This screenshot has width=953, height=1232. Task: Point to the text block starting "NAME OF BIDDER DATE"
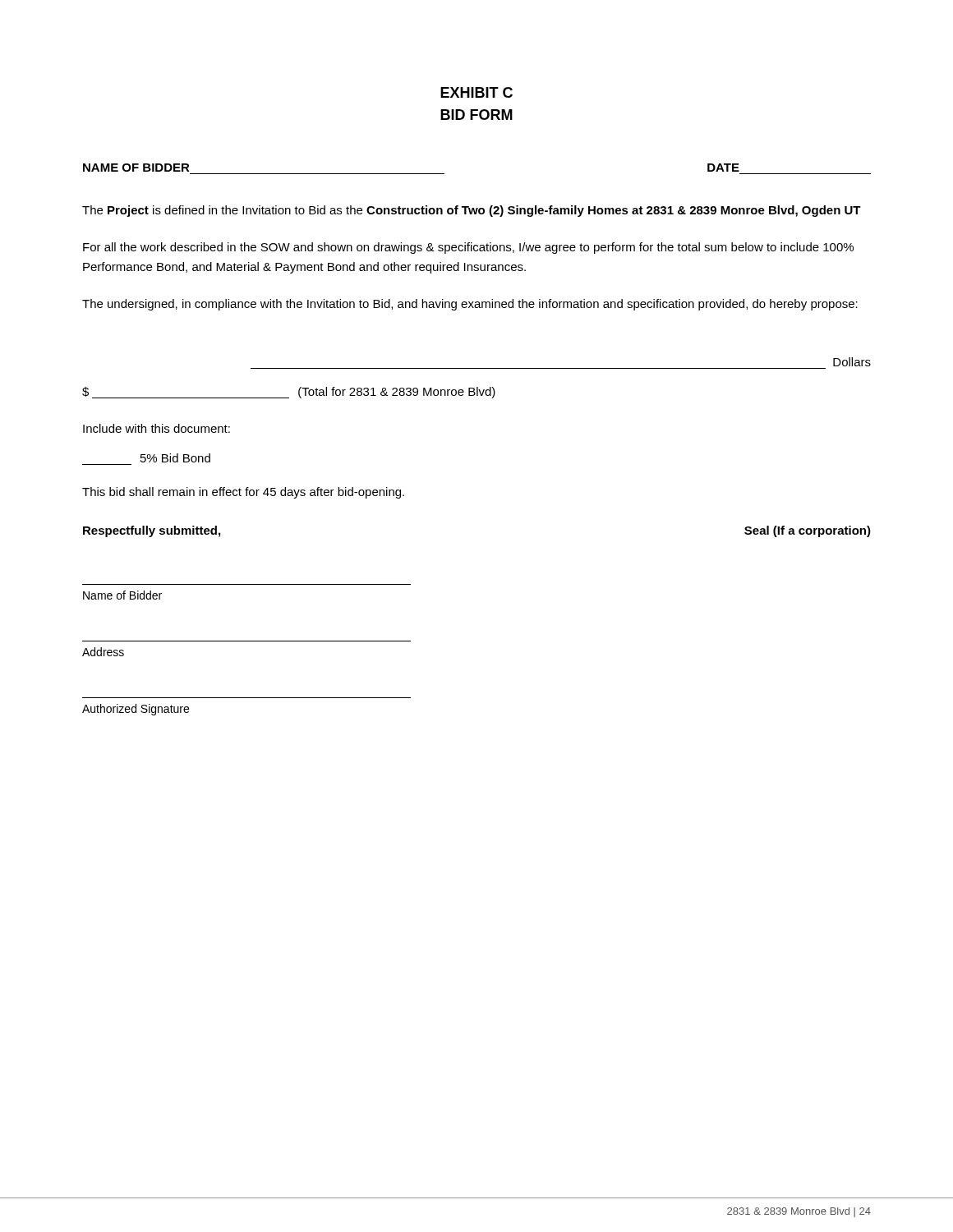click(x=135, y=167)
